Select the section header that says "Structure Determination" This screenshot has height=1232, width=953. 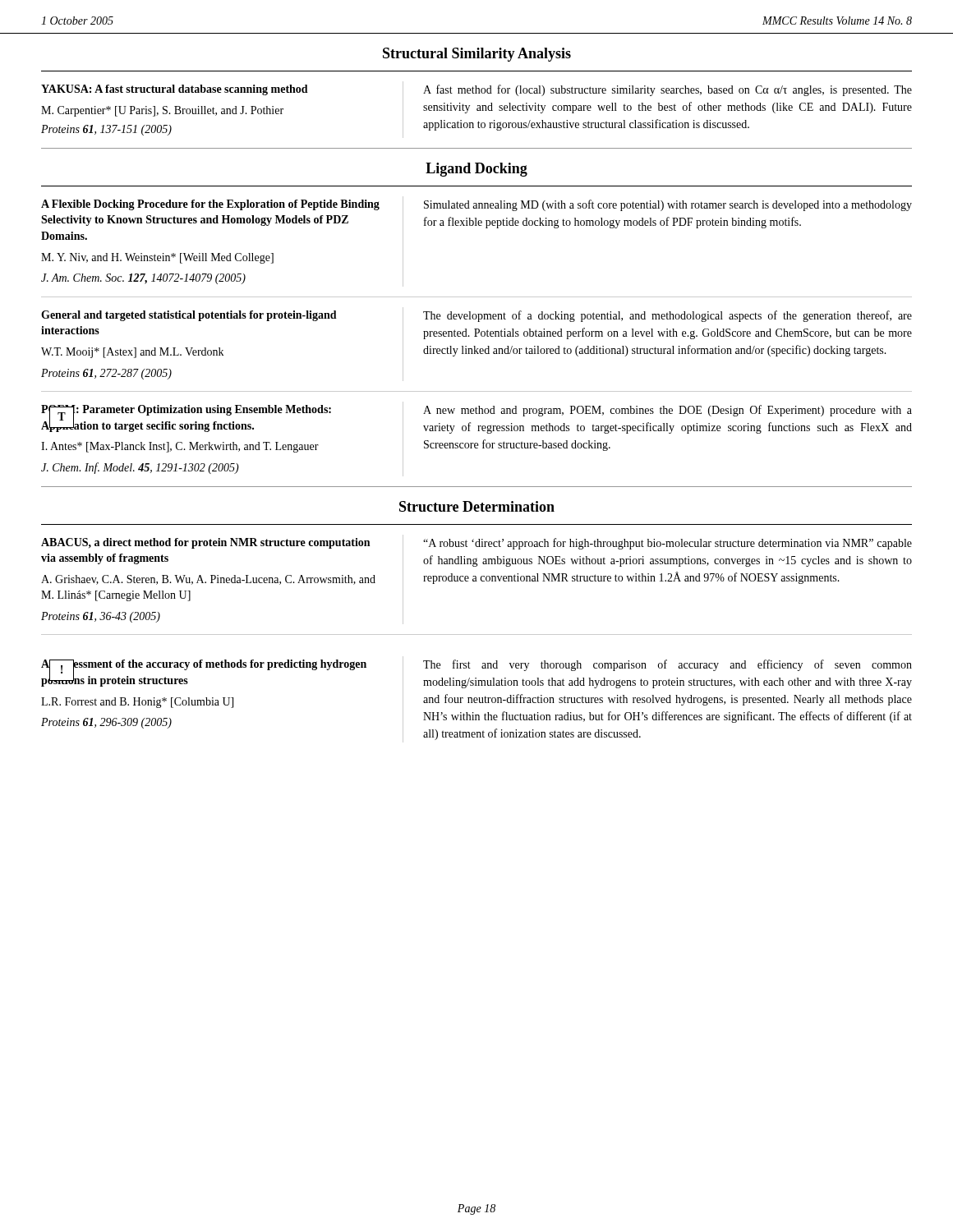click(476, 506)
